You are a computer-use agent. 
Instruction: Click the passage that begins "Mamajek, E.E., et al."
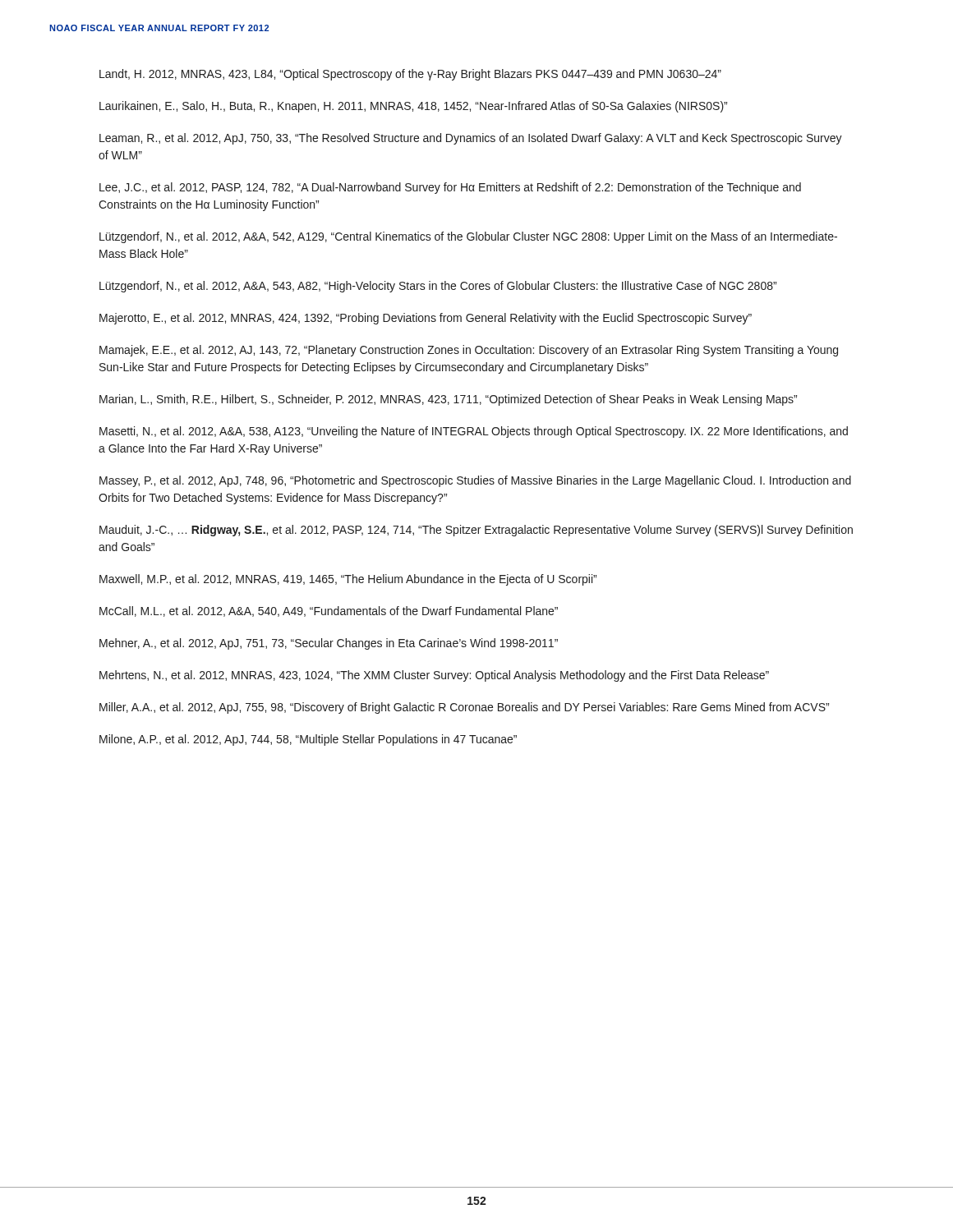(469, 359)
